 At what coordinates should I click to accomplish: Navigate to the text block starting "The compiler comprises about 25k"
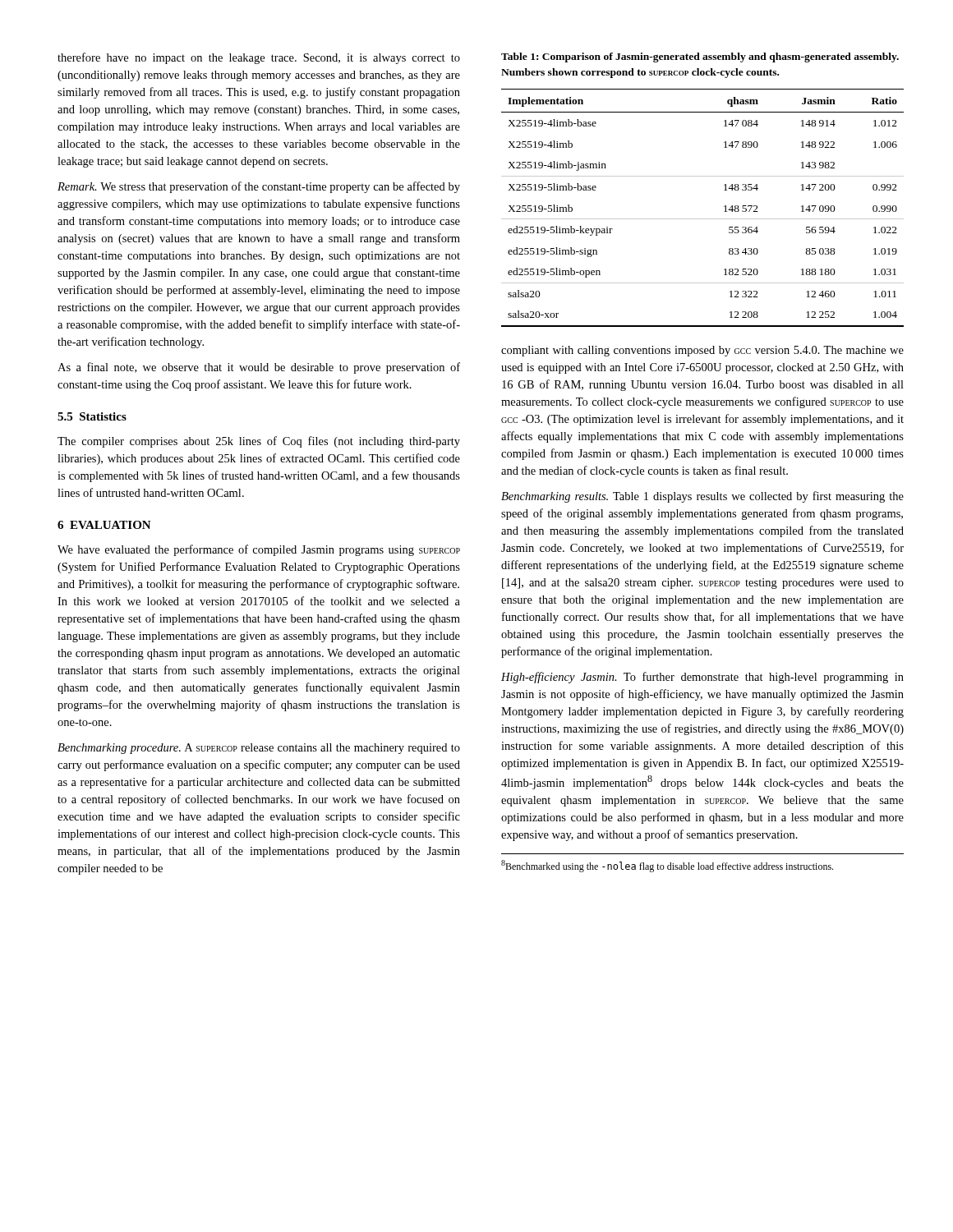point(259,467)
